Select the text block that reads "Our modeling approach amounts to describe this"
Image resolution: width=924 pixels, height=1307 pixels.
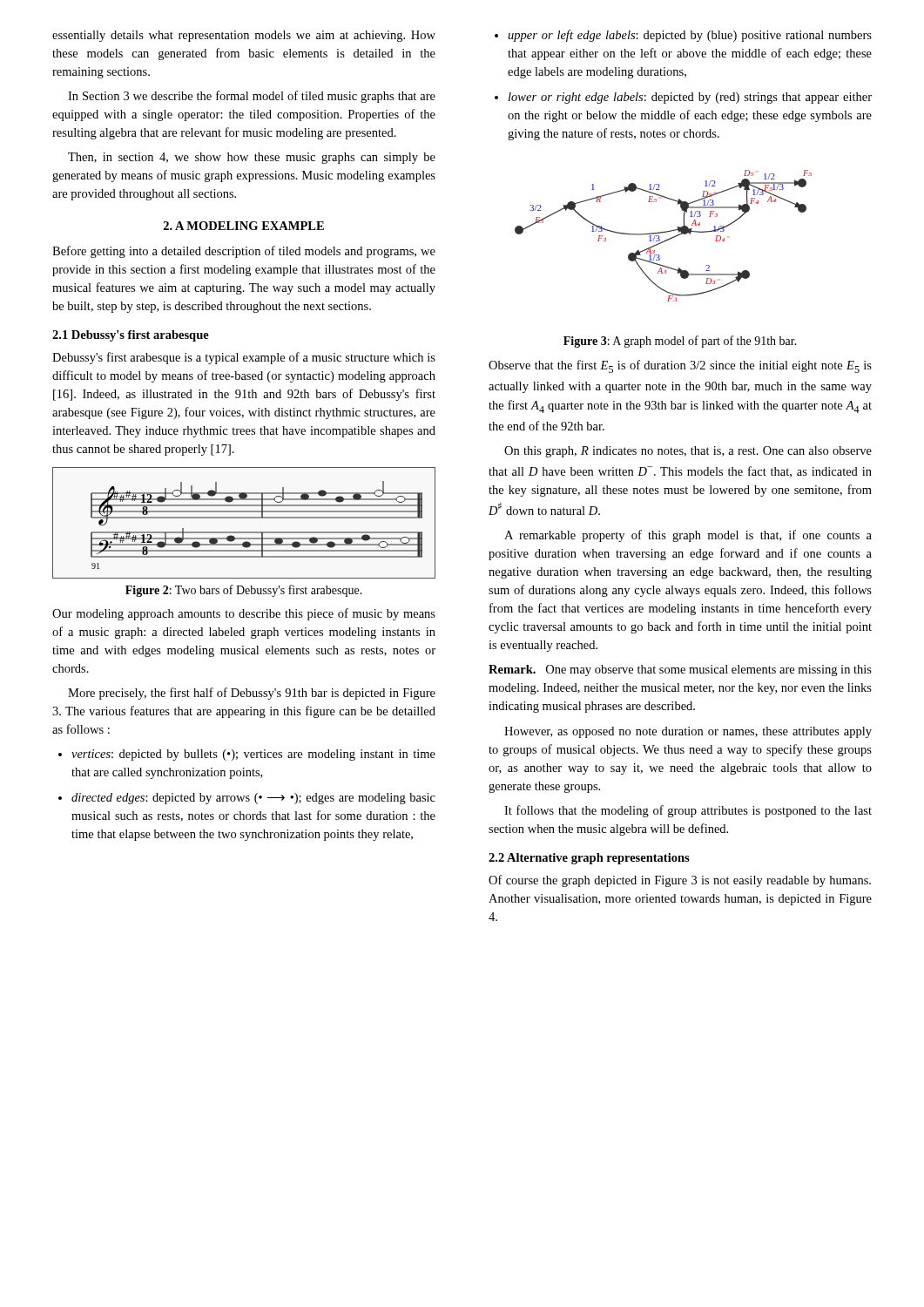pos(244,614)
